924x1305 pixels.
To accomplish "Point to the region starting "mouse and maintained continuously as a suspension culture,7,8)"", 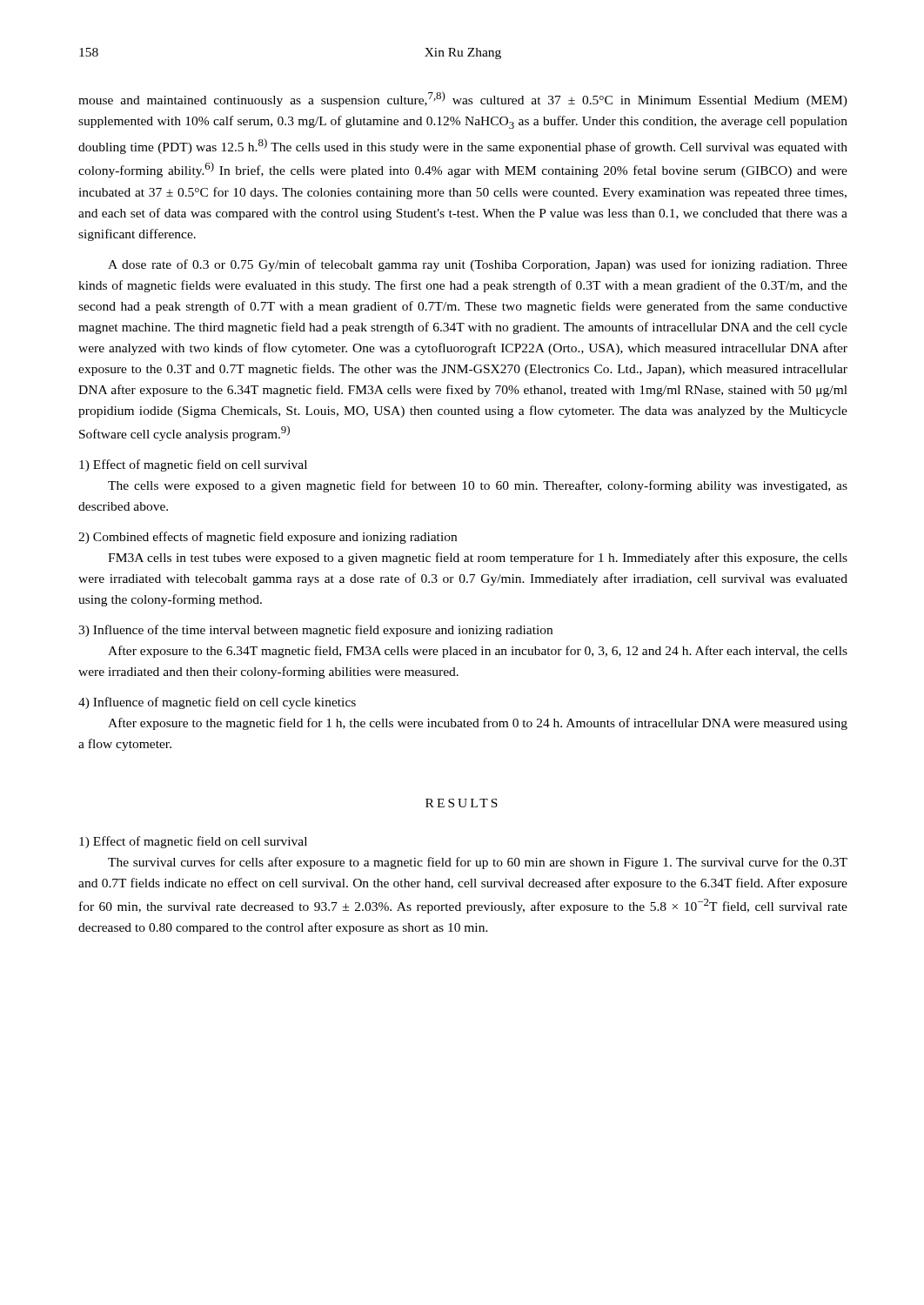I will 463,165.
